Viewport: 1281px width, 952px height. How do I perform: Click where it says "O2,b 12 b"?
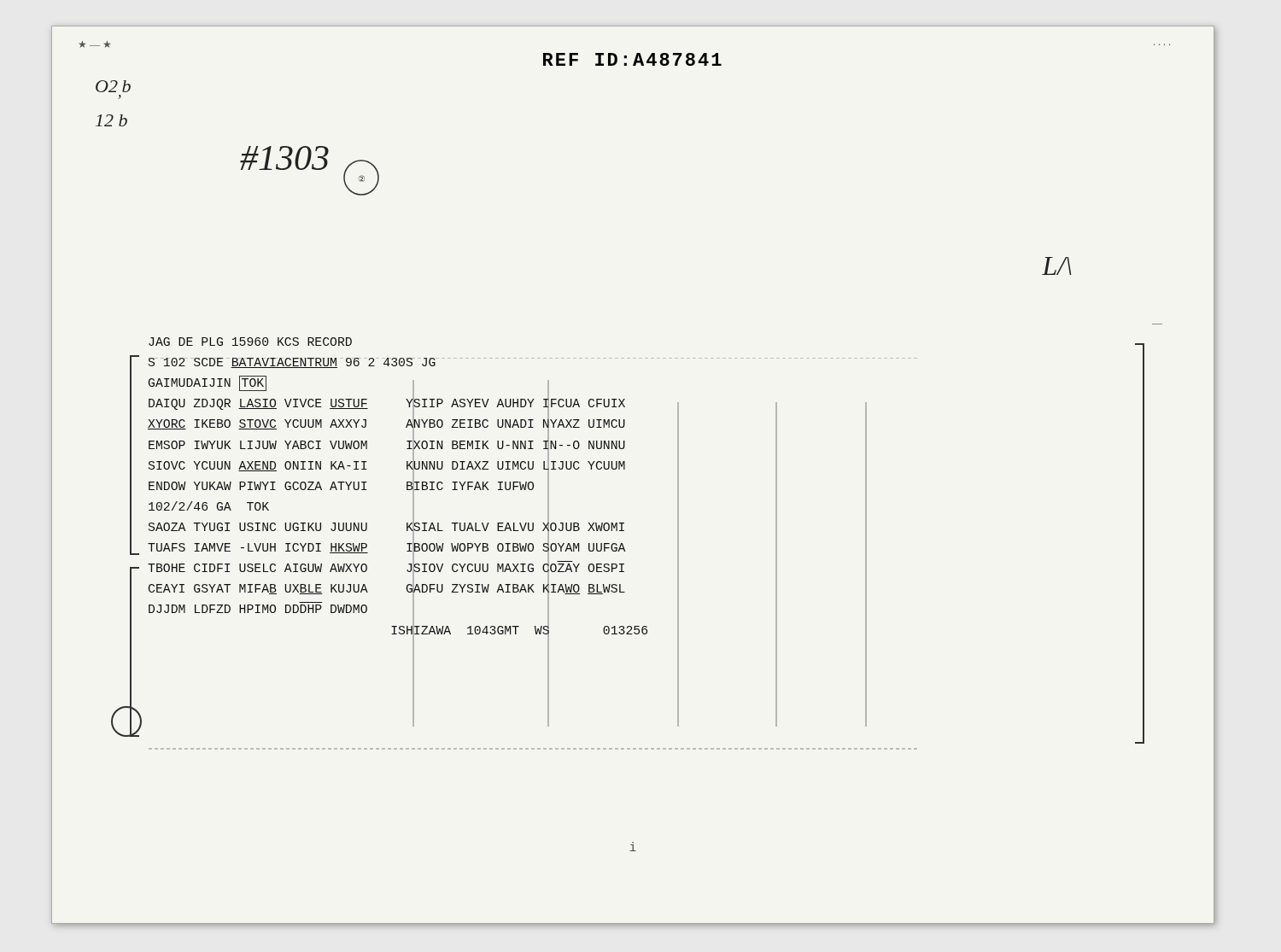point(113,103)
